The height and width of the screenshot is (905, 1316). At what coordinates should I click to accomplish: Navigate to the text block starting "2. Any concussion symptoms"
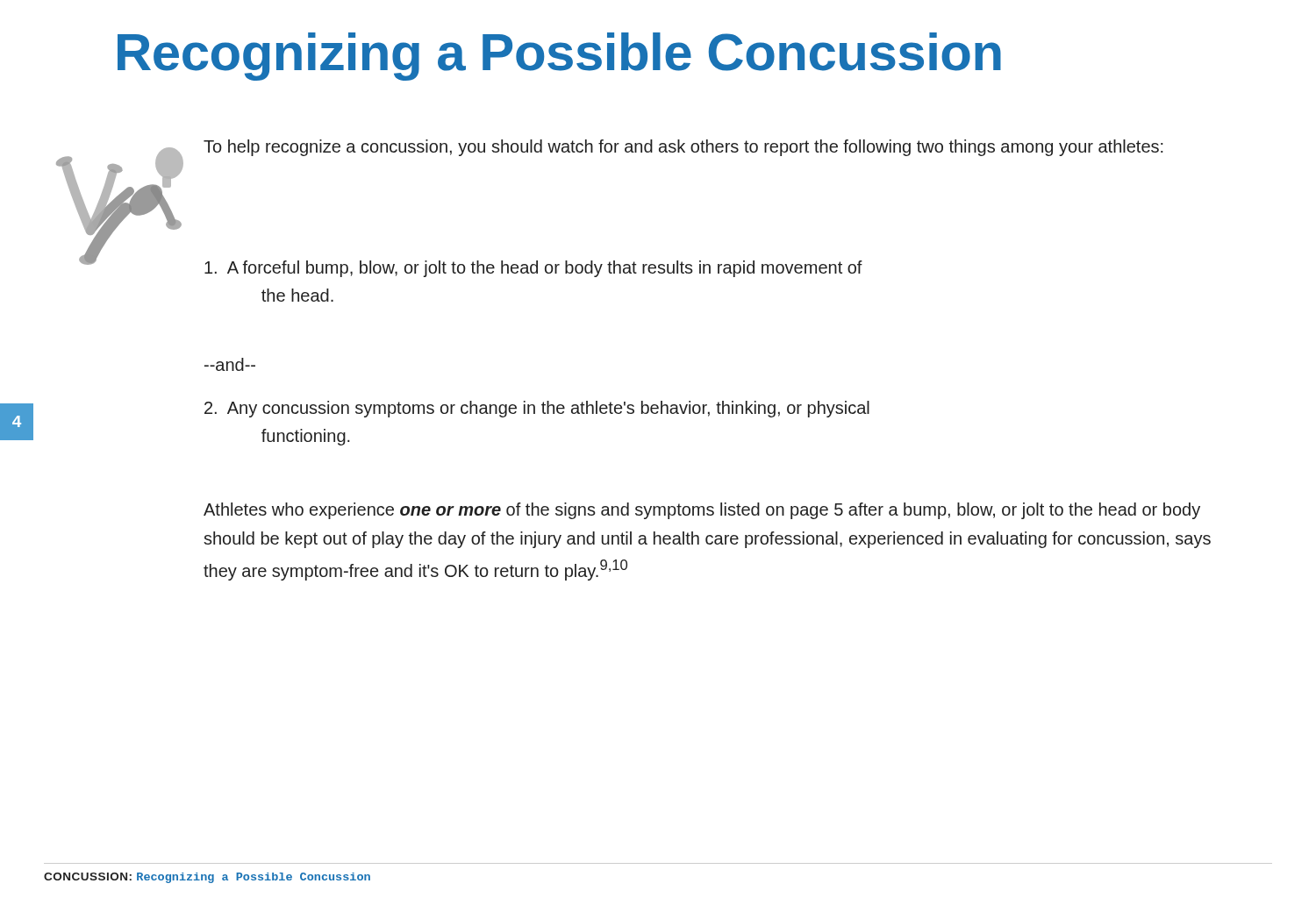point(716,422)
